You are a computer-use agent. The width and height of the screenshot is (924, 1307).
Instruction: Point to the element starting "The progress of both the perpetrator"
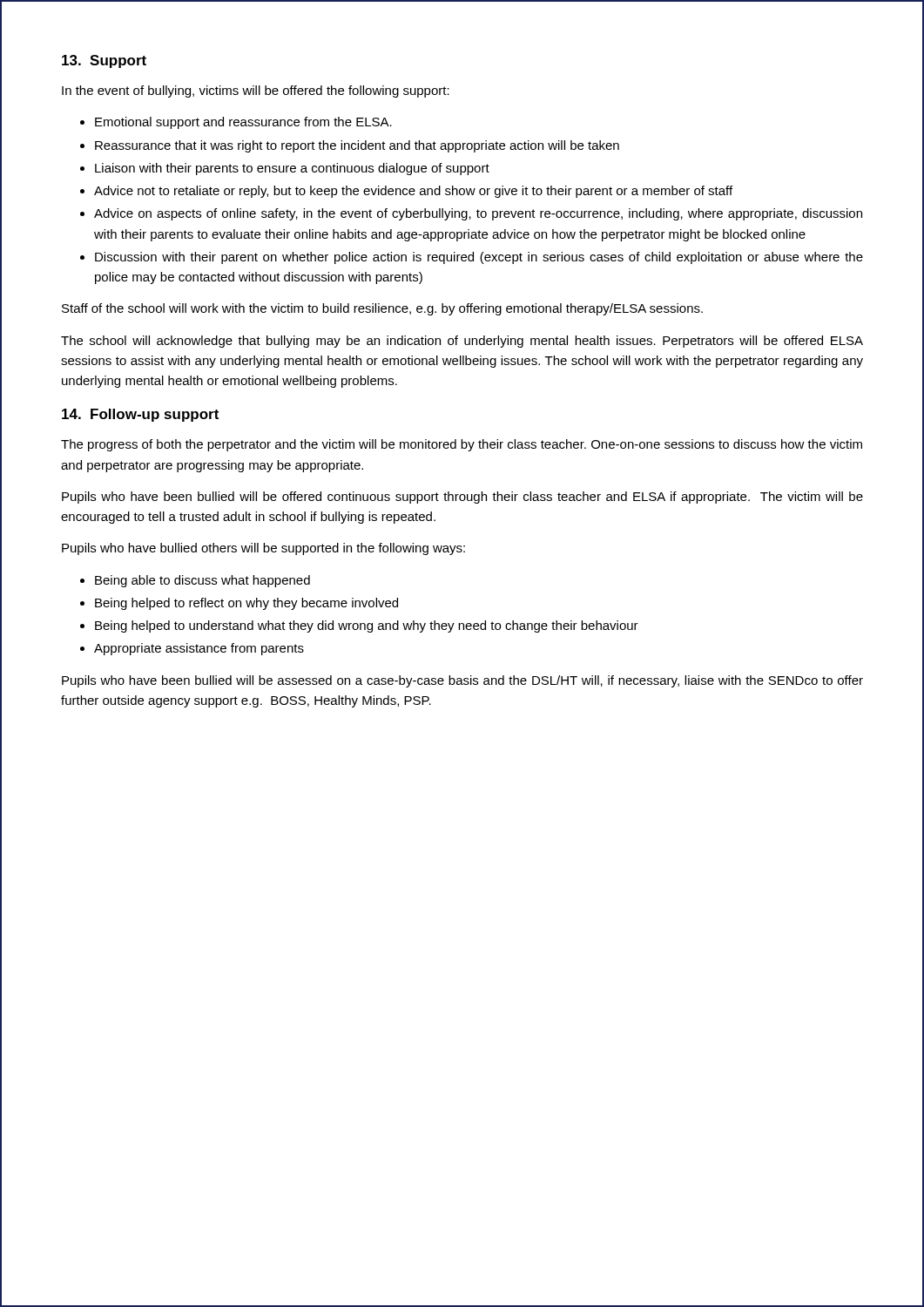tap(462, 454)
